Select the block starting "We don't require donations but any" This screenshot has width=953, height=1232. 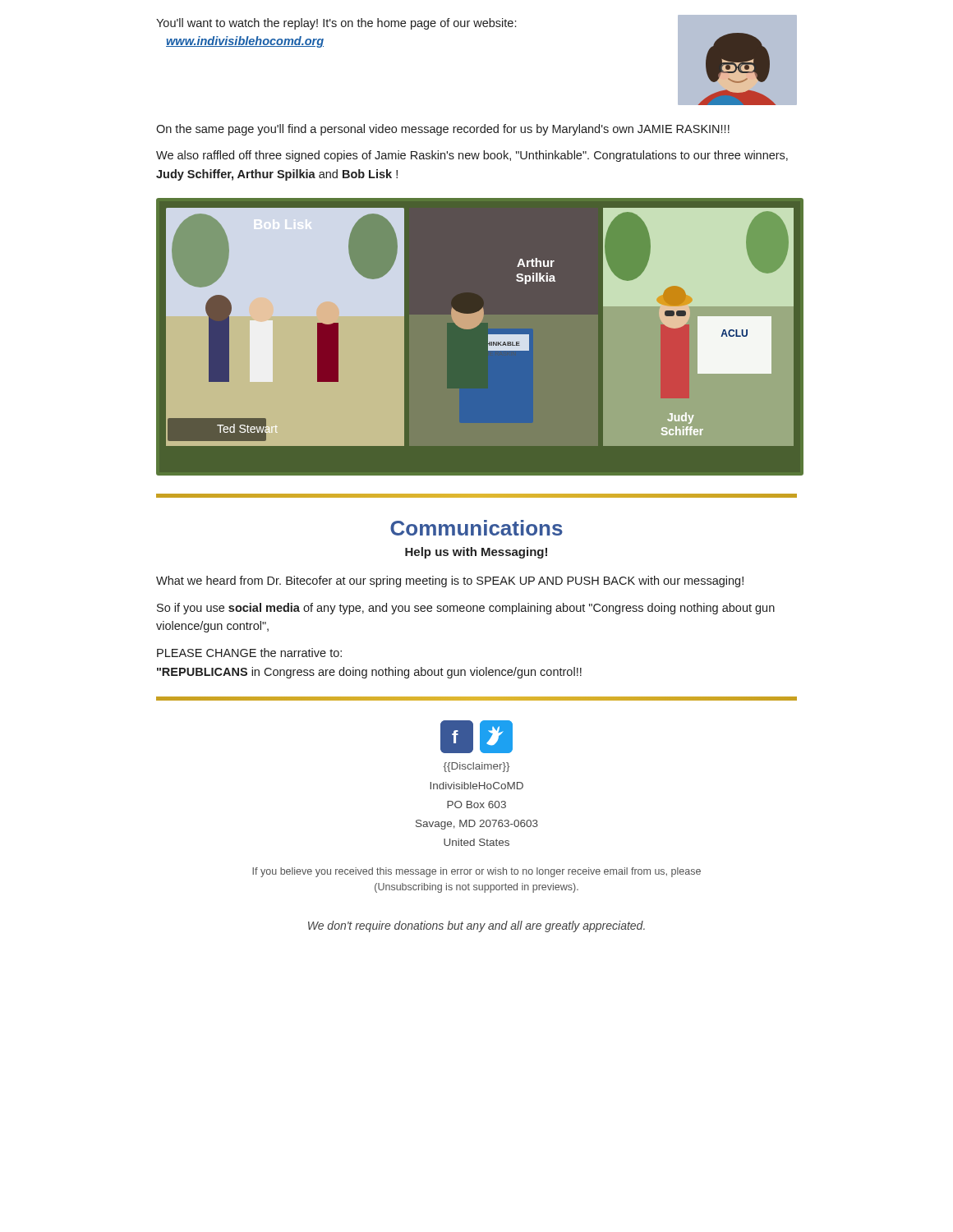476,926
